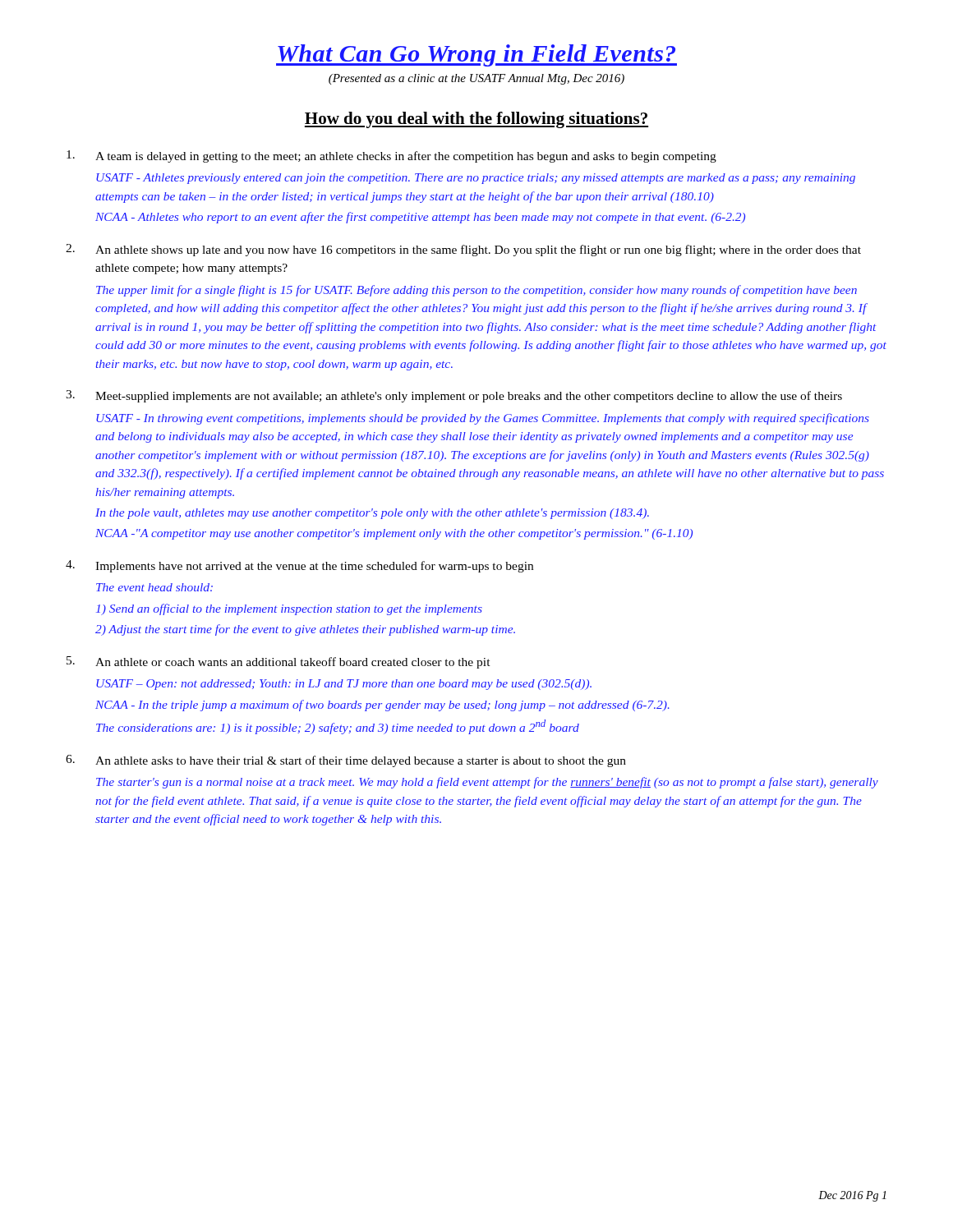Screen dimensions: 1232x953
Task: Find the region starting "A team is"
Action: click(x=476, y=188)
